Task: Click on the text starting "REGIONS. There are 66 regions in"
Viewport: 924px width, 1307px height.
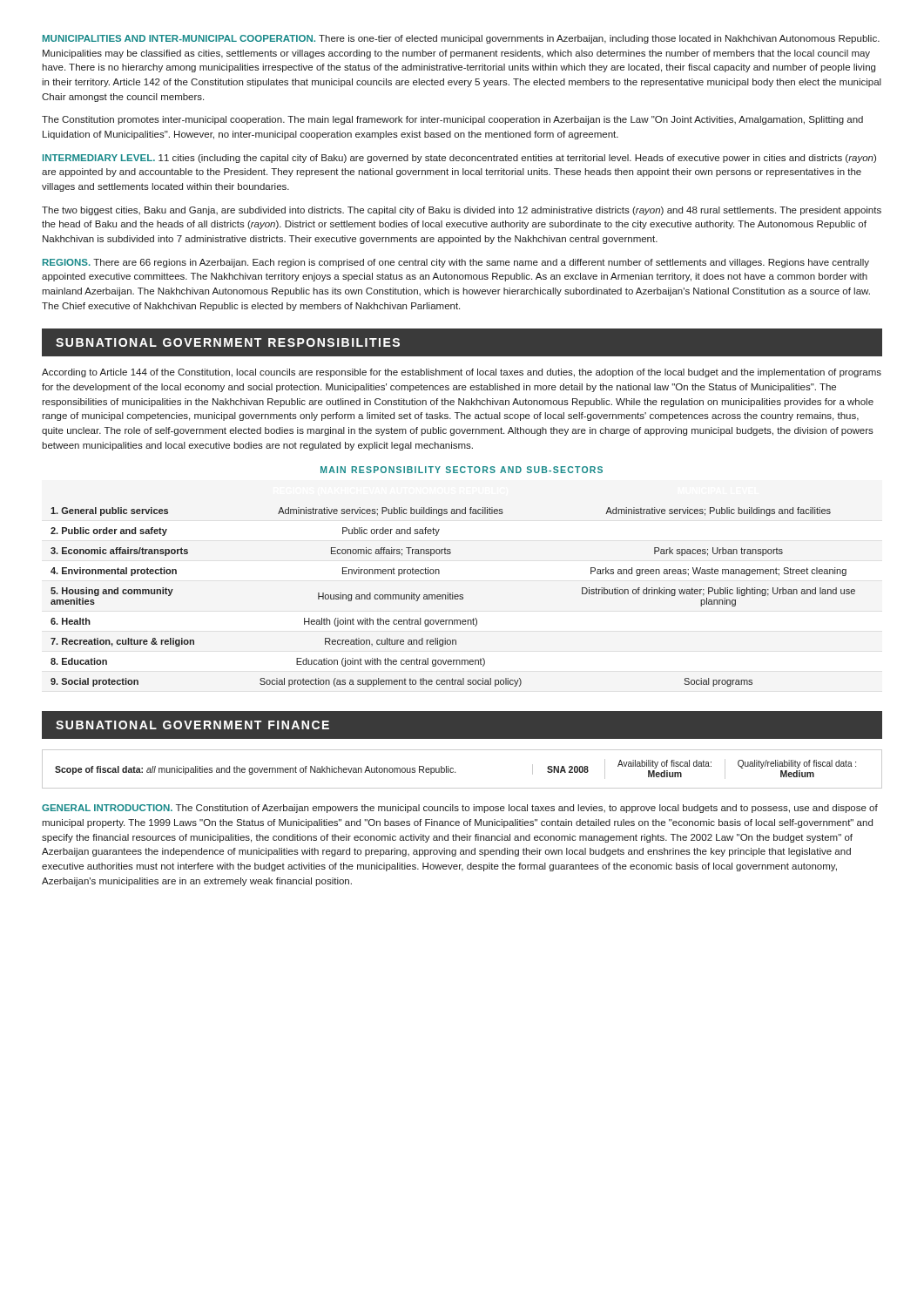Action: 462,284
